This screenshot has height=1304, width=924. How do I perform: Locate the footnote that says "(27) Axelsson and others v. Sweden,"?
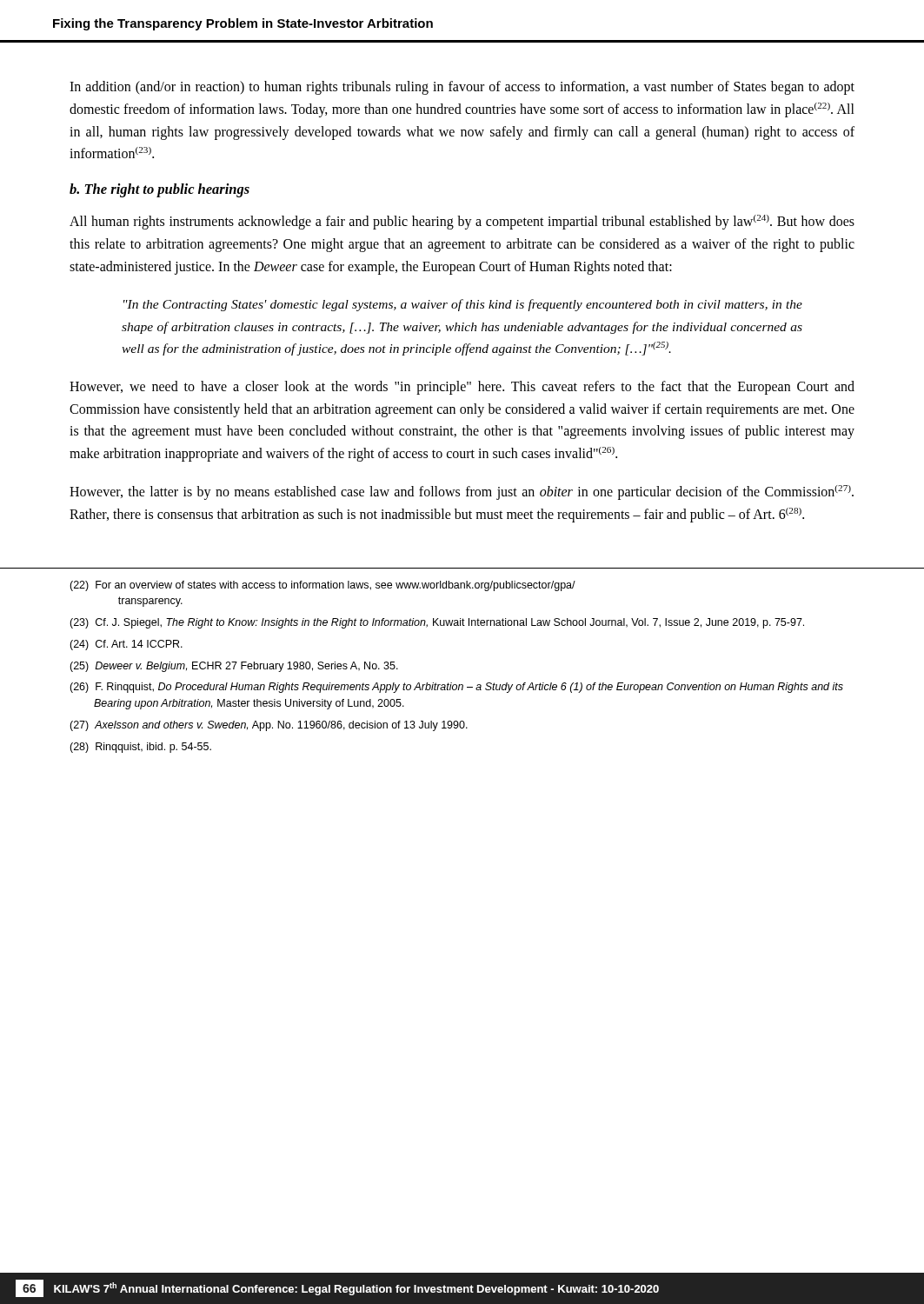coord(269,725)
